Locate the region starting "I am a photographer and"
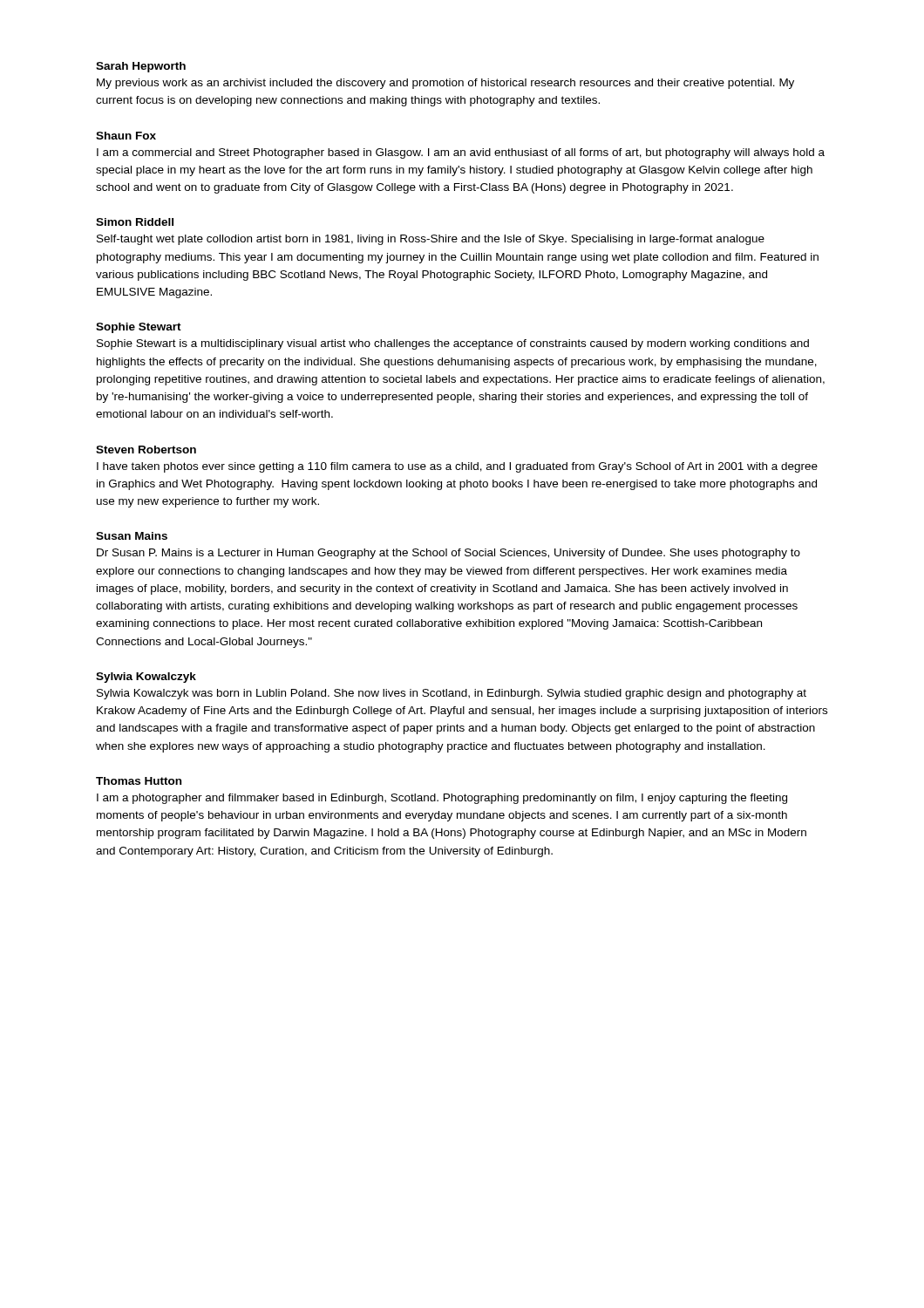The height and width of the screenshot is (1308, 924). pos(451,824)
